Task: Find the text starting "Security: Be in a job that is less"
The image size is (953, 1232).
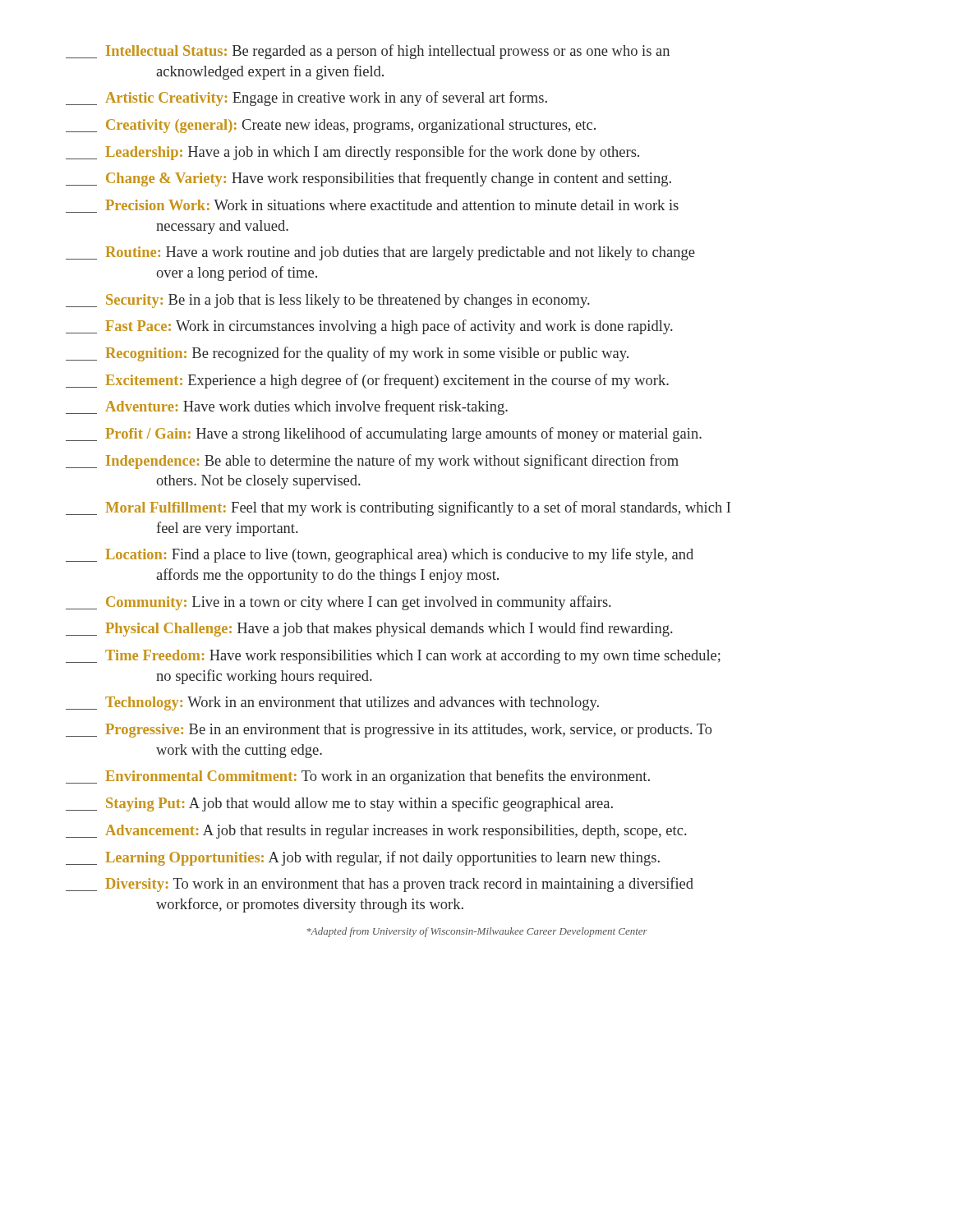Action: pyautogui.click(x=476, y=300)
